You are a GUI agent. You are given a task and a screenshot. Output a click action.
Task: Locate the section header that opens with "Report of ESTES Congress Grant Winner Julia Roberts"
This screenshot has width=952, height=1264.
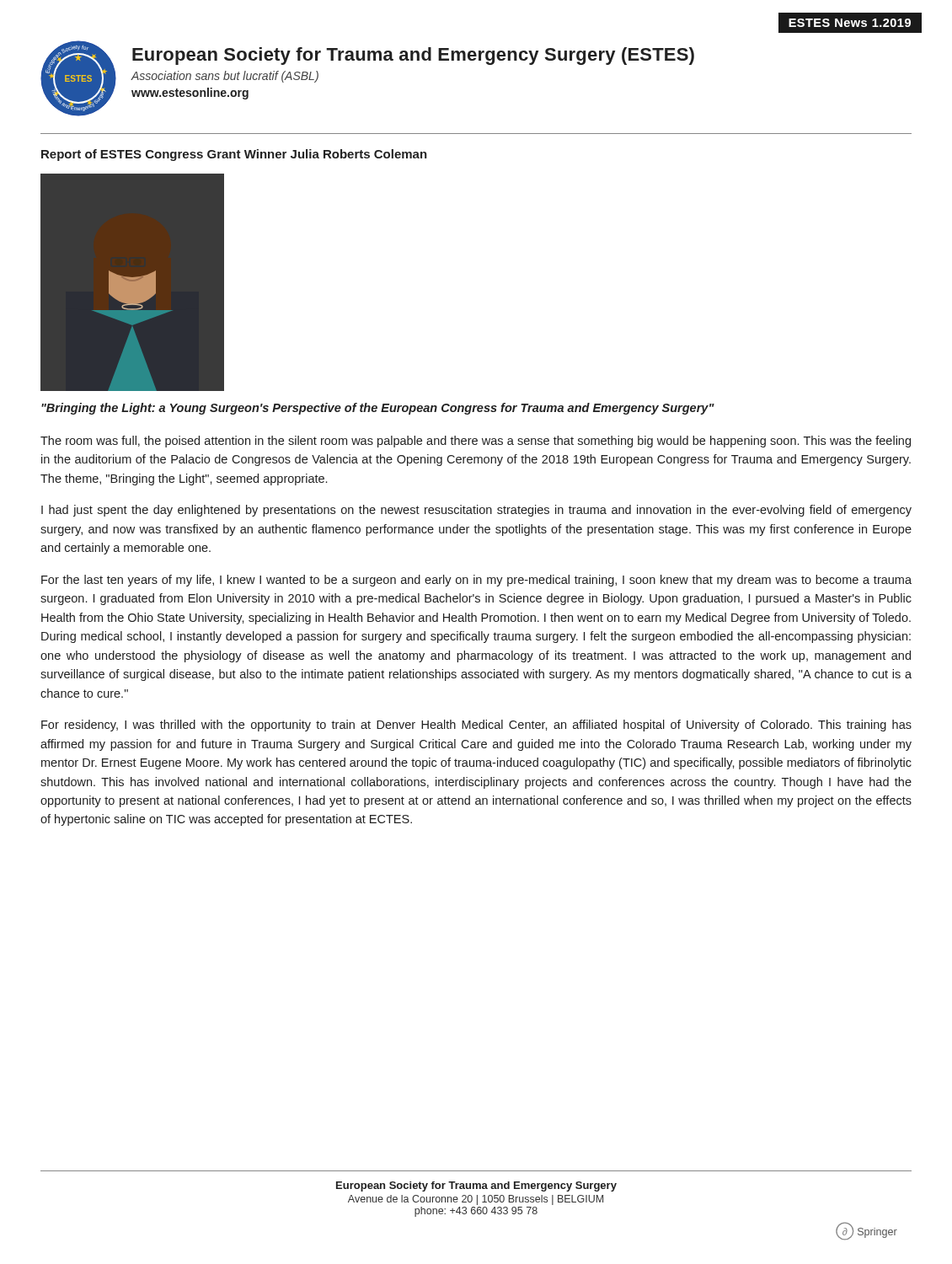tap(234, 154)
